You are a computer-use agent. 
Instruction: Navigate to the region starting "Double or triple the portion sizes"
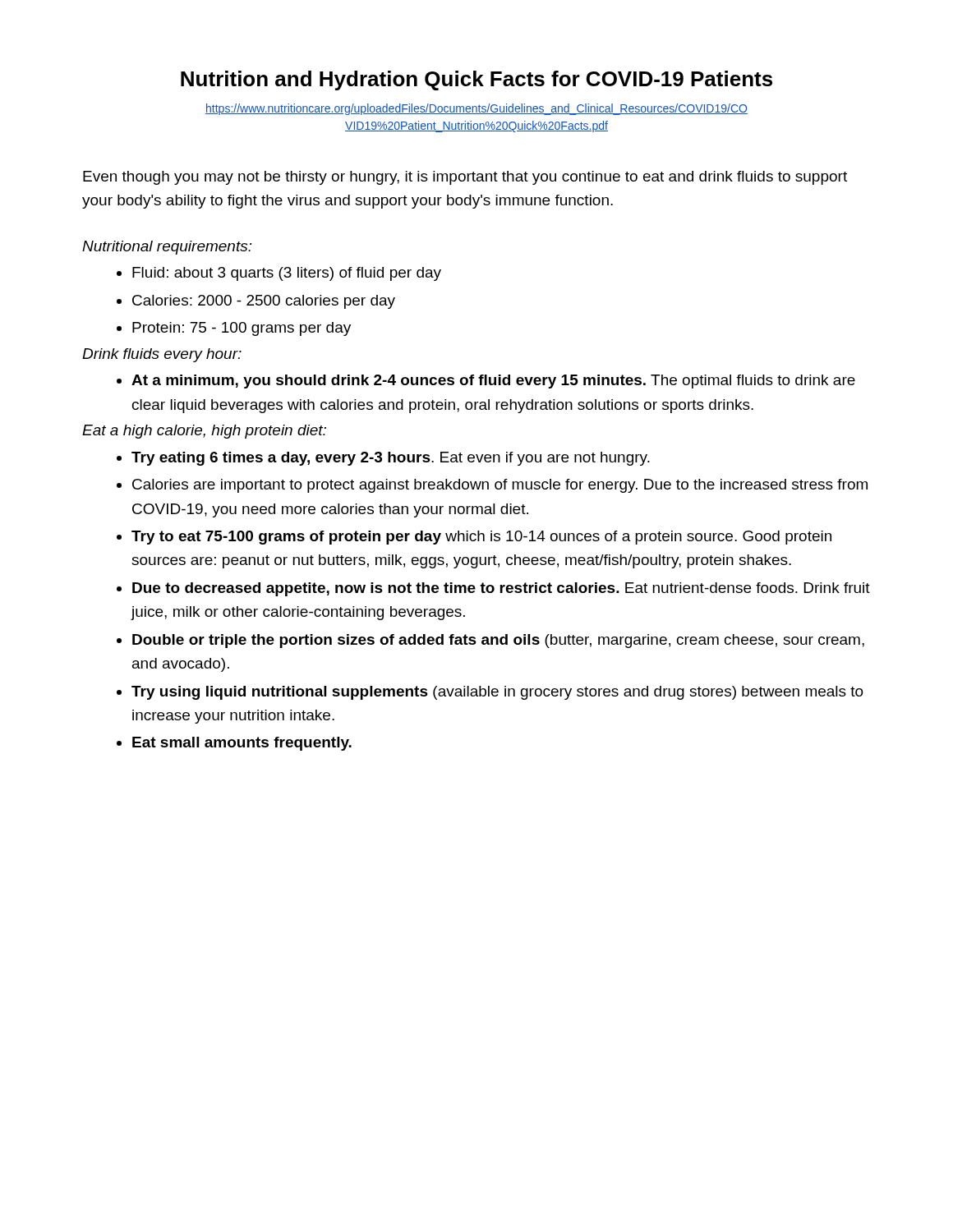[x=498, y=651]
